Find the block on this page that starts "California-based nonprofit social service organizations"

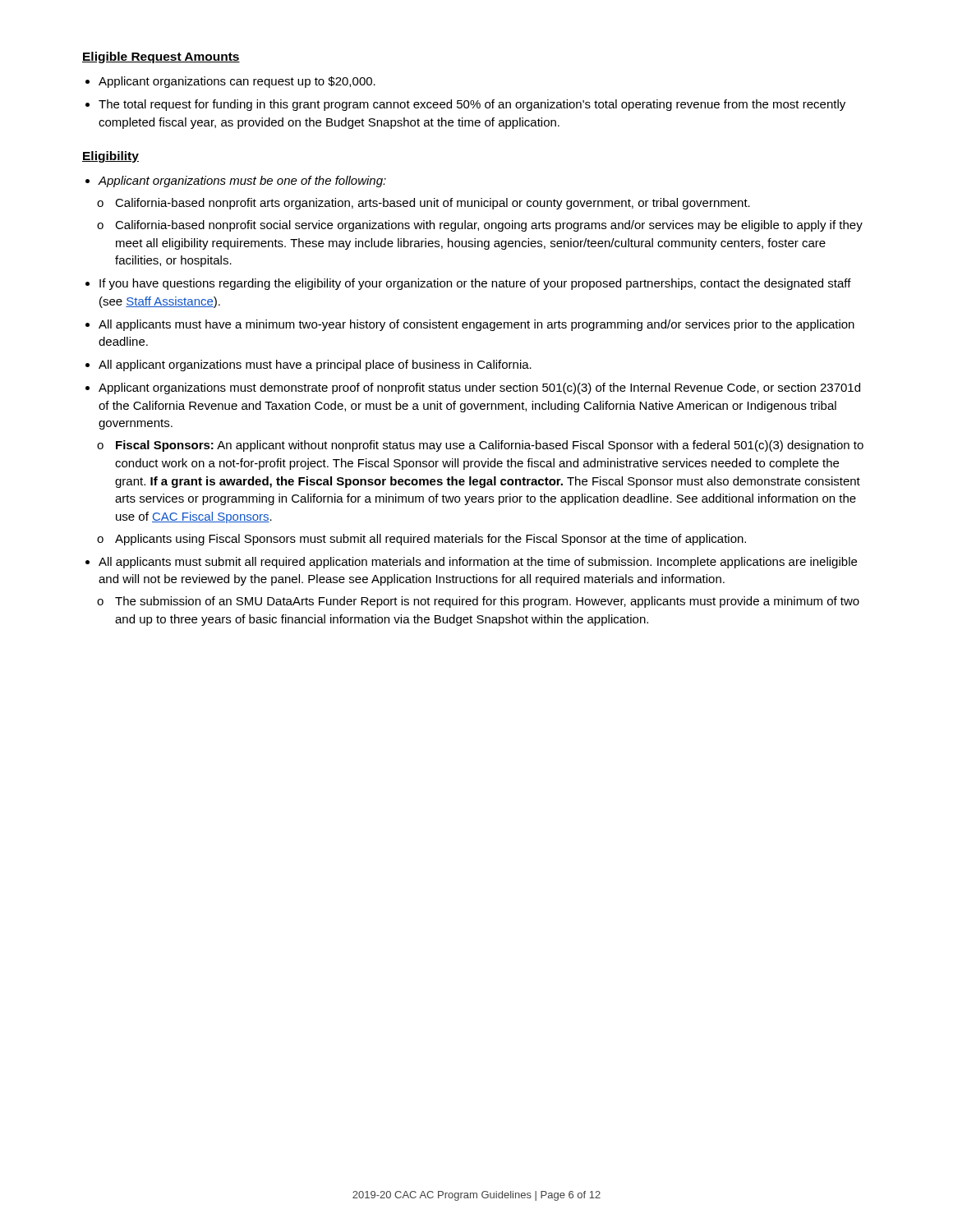489,242
